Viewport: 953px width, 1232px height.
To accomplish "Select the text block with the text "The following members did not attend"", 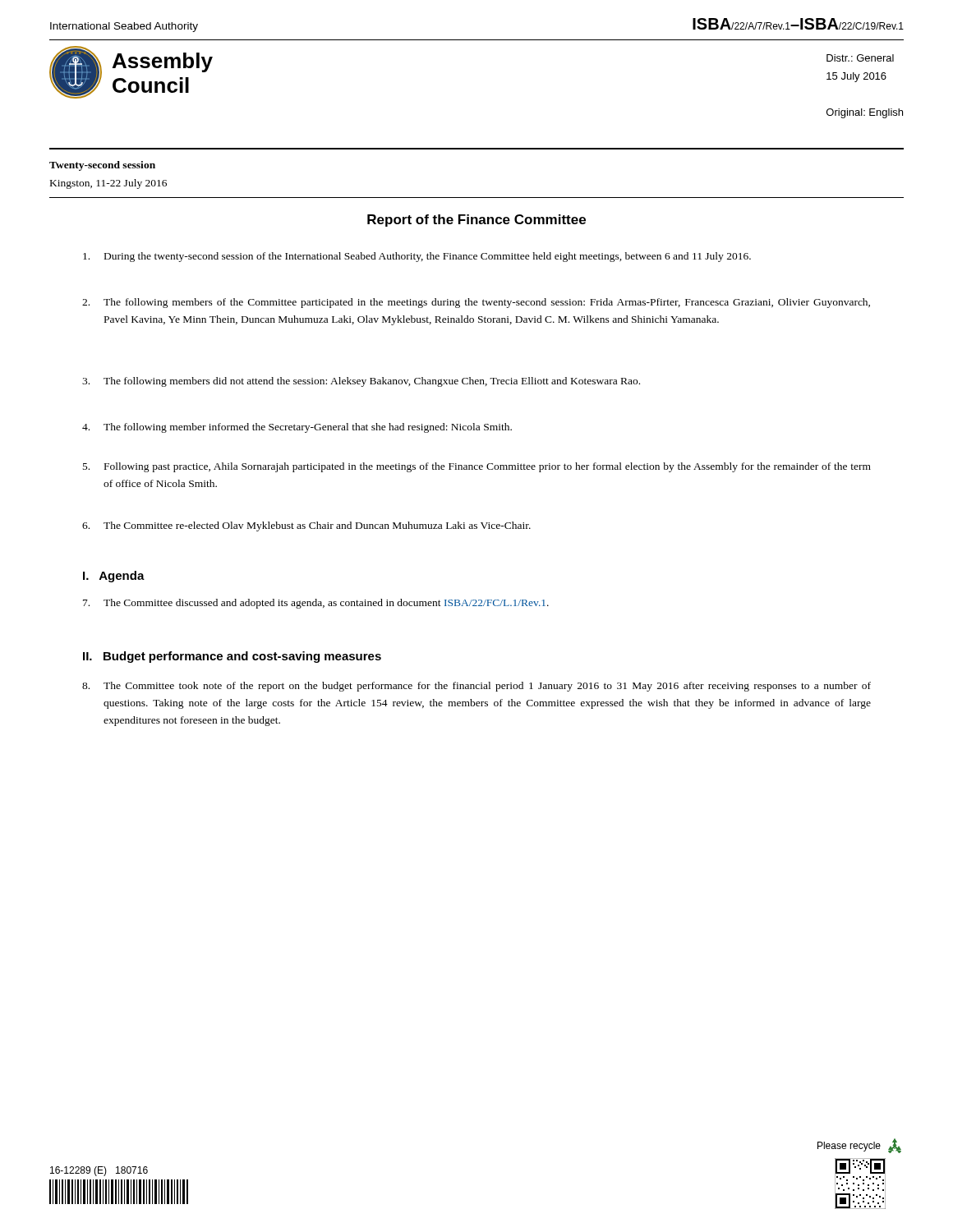I will pos(476,381).
